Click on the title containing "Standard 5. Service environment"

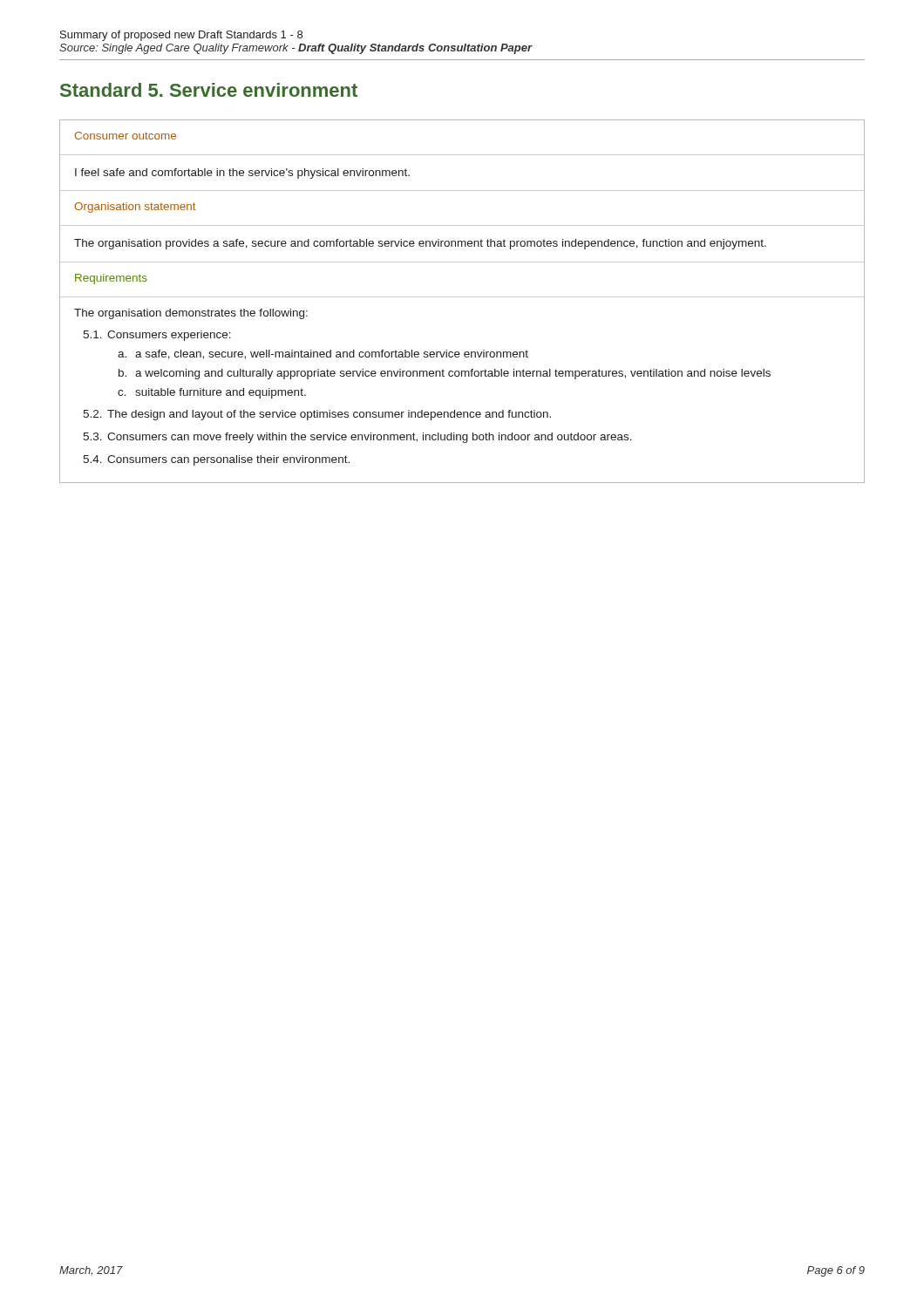tap(209, 90)
